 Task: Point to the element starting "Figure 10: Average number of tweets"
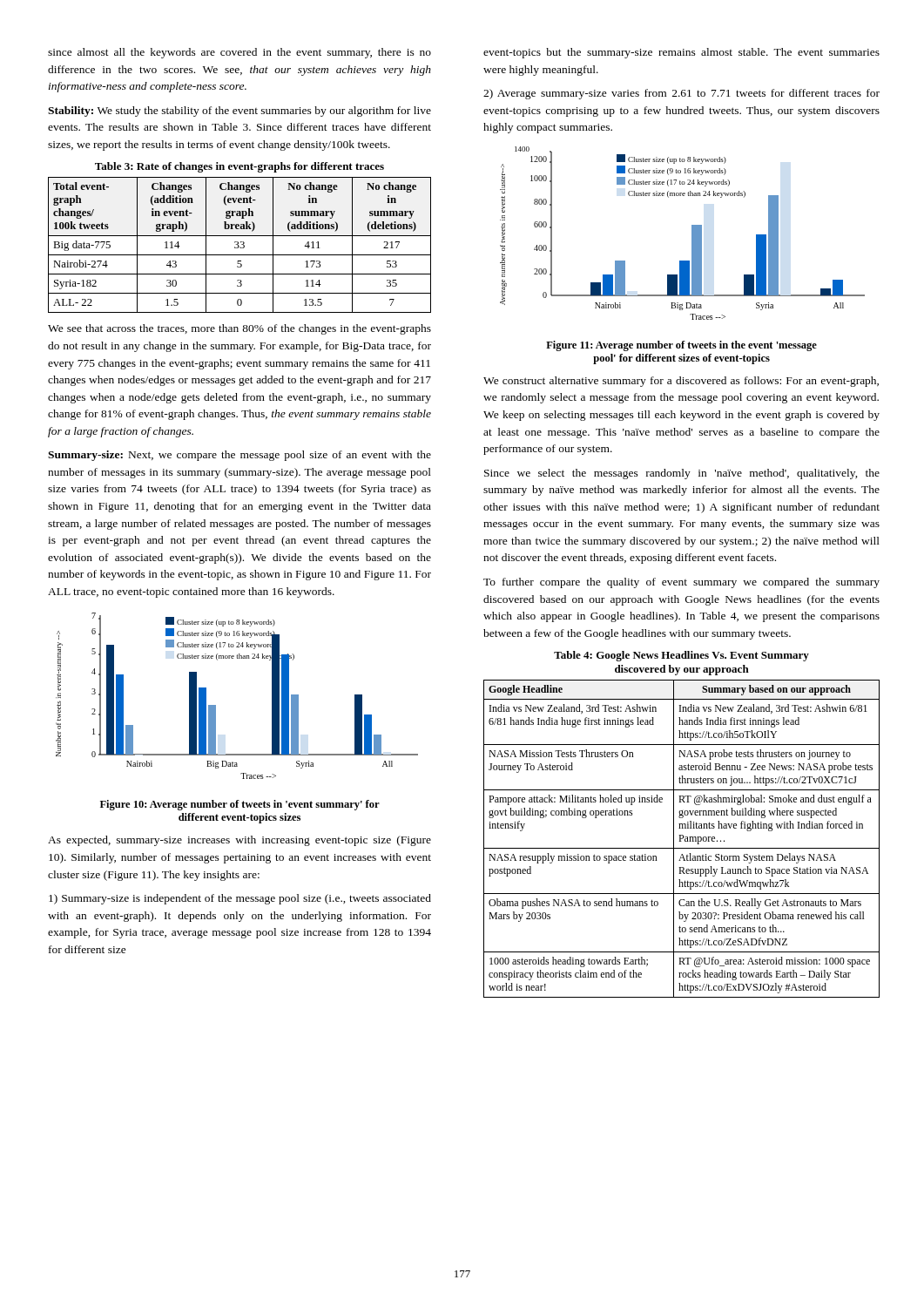240,811
